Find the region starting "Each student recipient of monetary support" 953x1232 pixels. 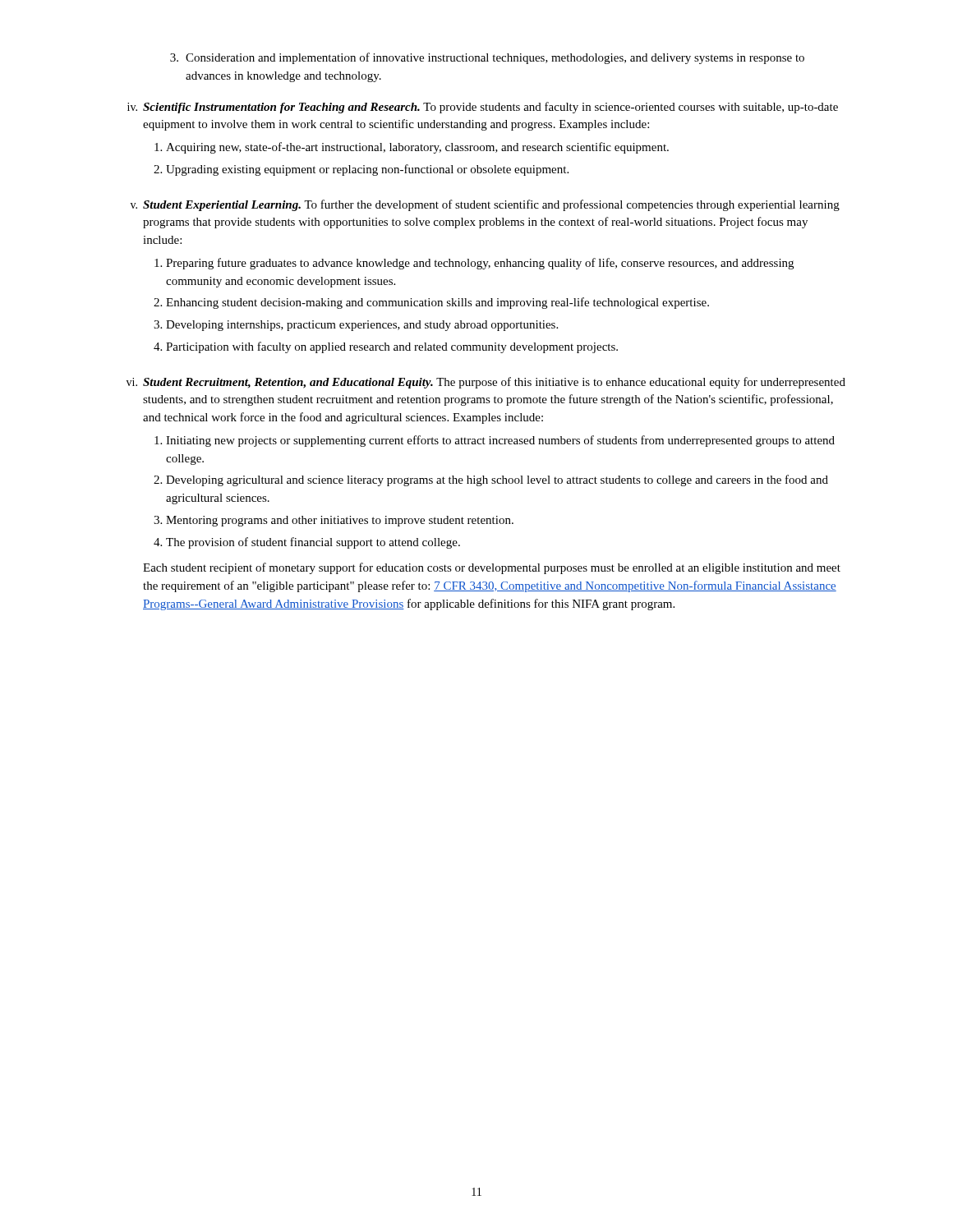click(x=492, y=586)
